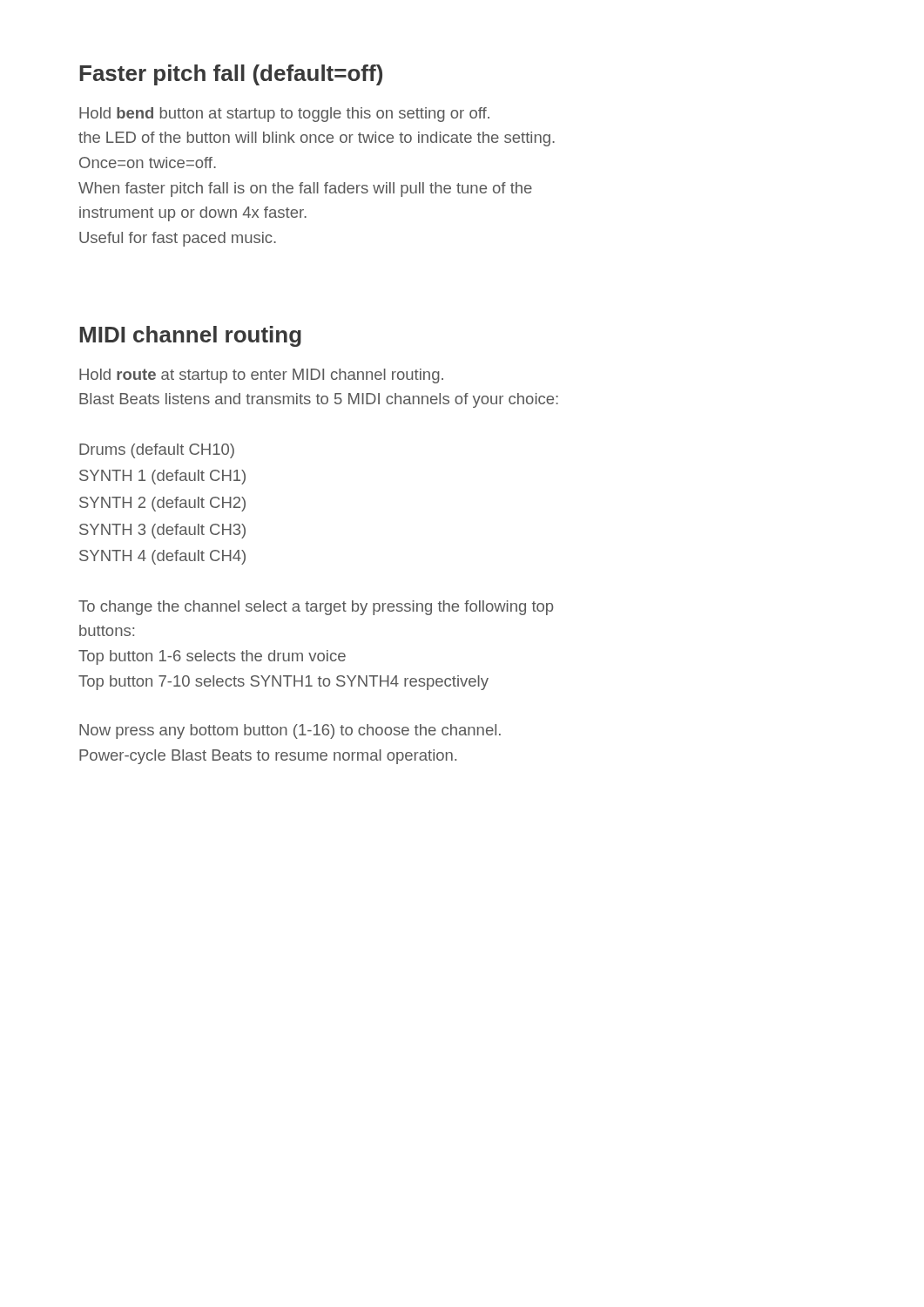
Task: Locate the region starting "Now press any"
Action: [435, 743]
